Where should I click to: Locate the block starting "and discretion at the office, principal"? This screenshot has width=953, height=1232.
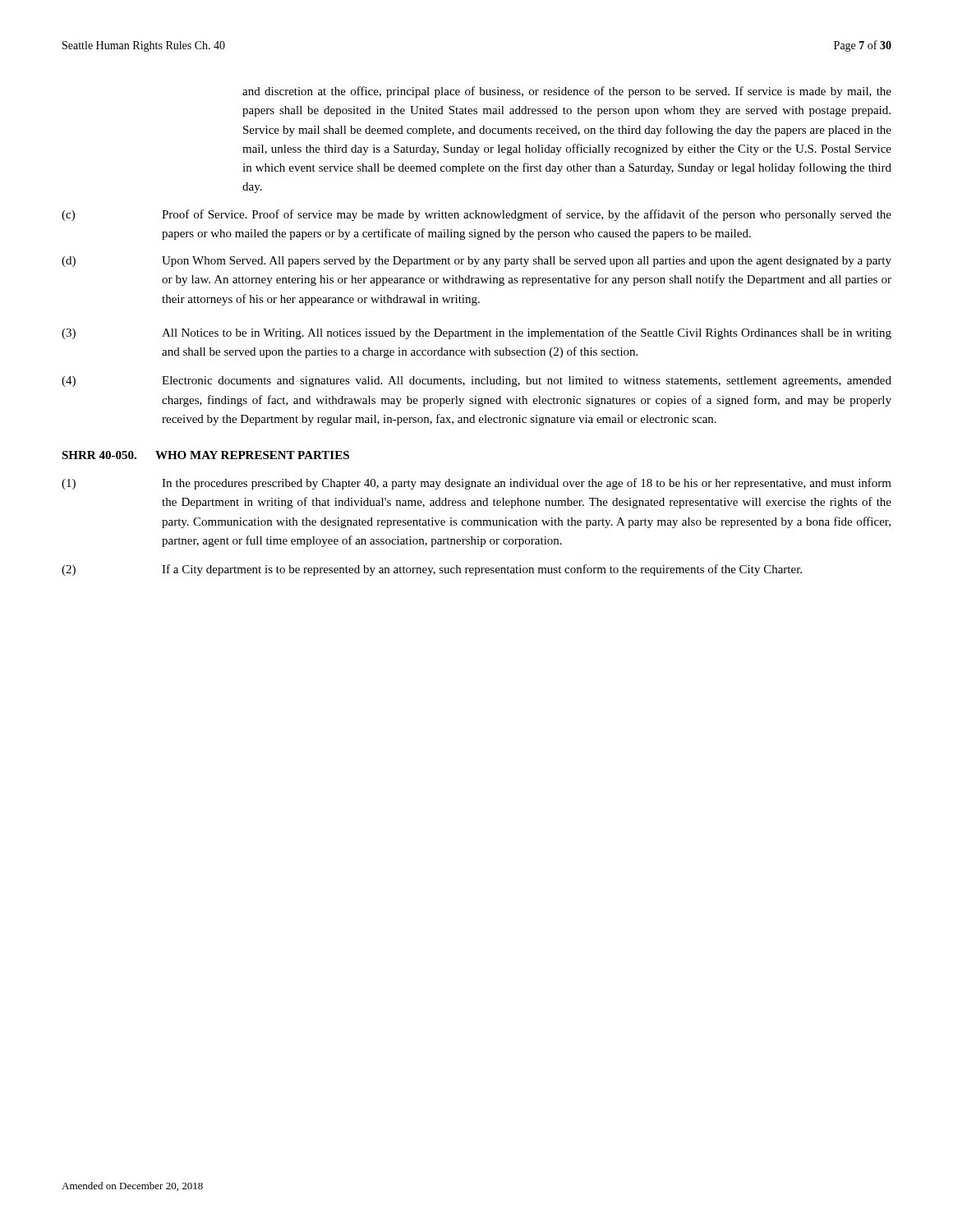tap(567, 139)
